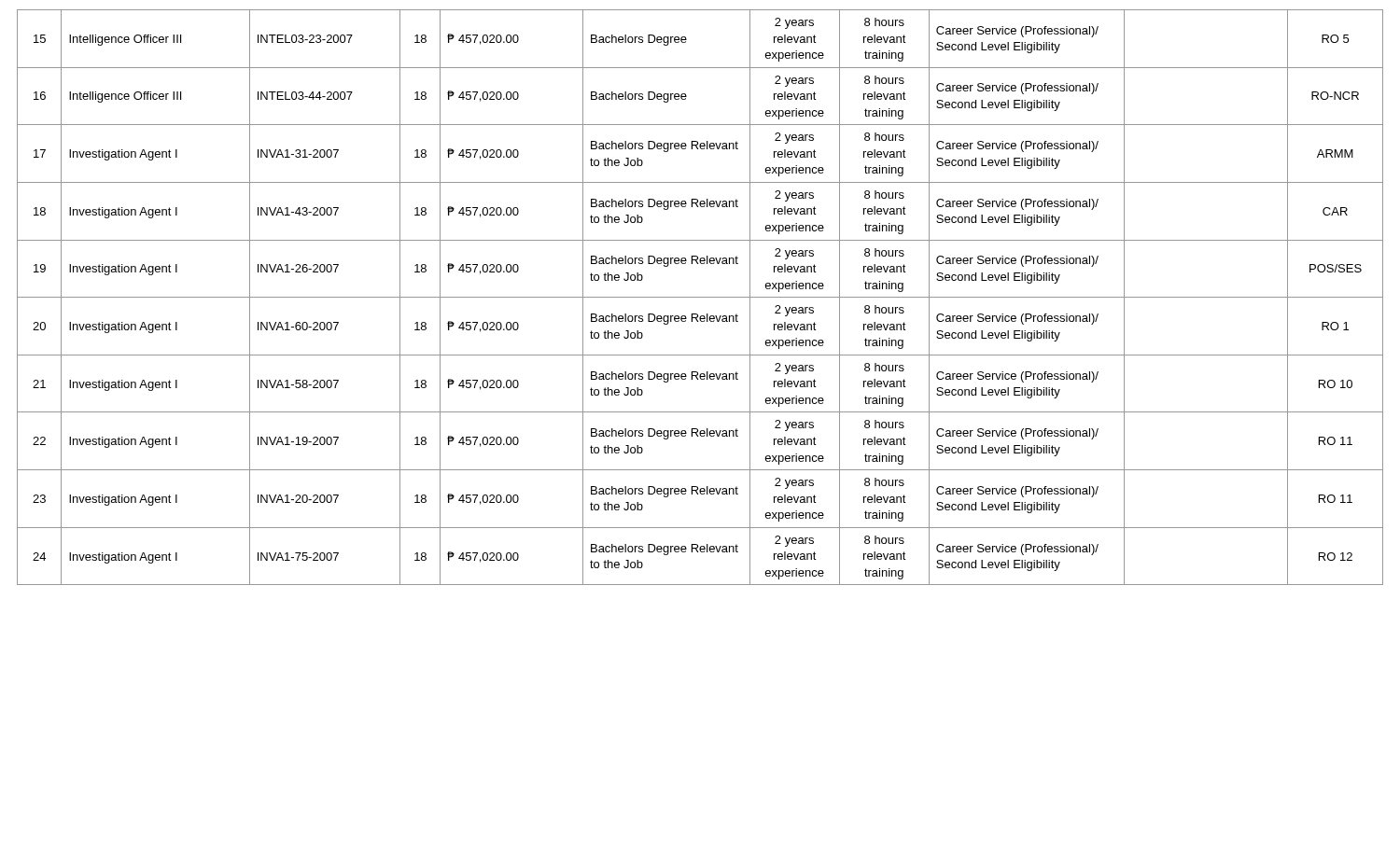Image resolution: width=1400 pixels, height=850 pixels.
Task: Select the table that reads "8 hours relevant training"
Action: click(700, 297)
